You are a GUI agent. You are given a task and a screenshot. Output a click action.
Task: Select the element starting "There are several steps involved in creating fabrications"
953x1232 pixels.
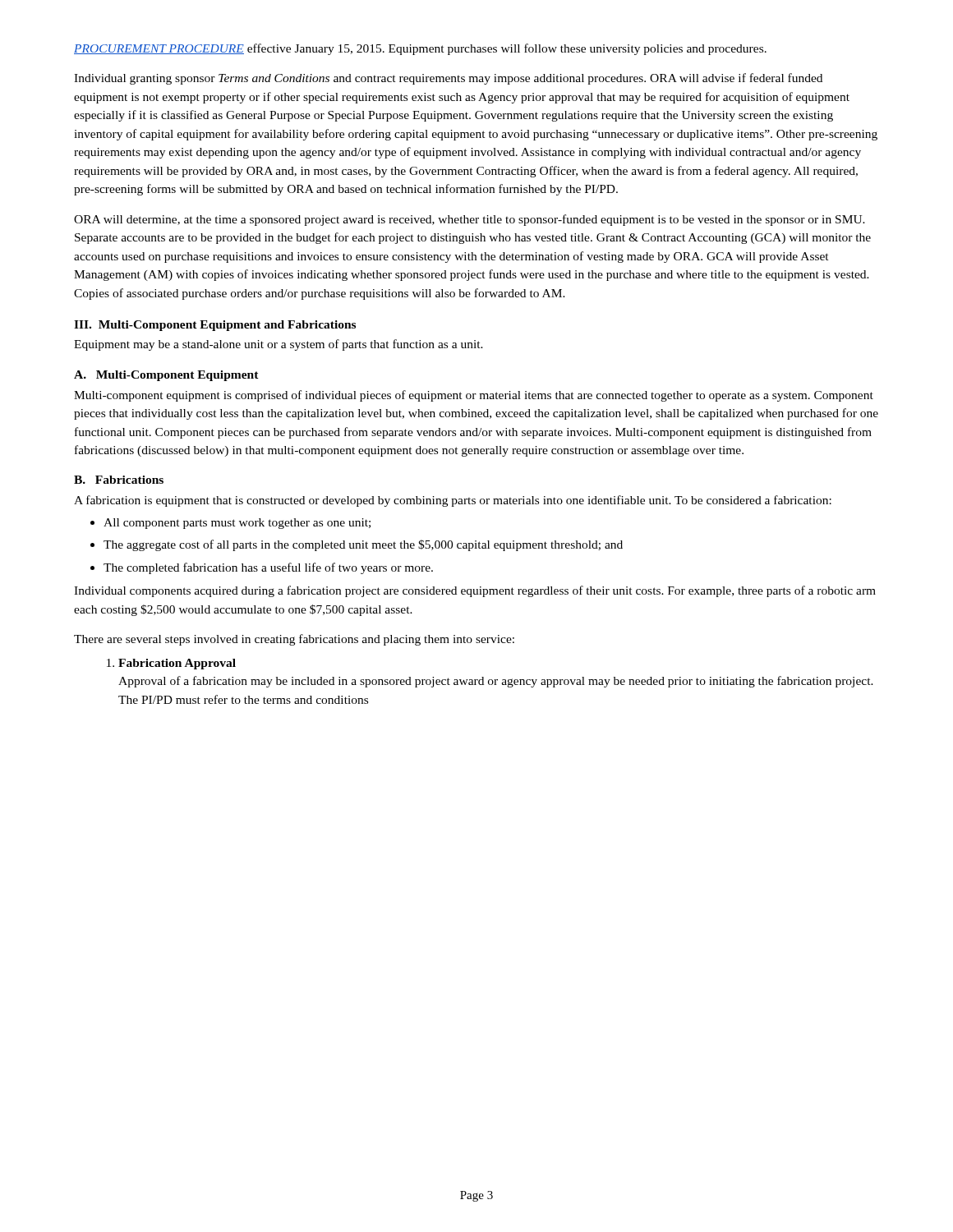[x=295, y=639]
